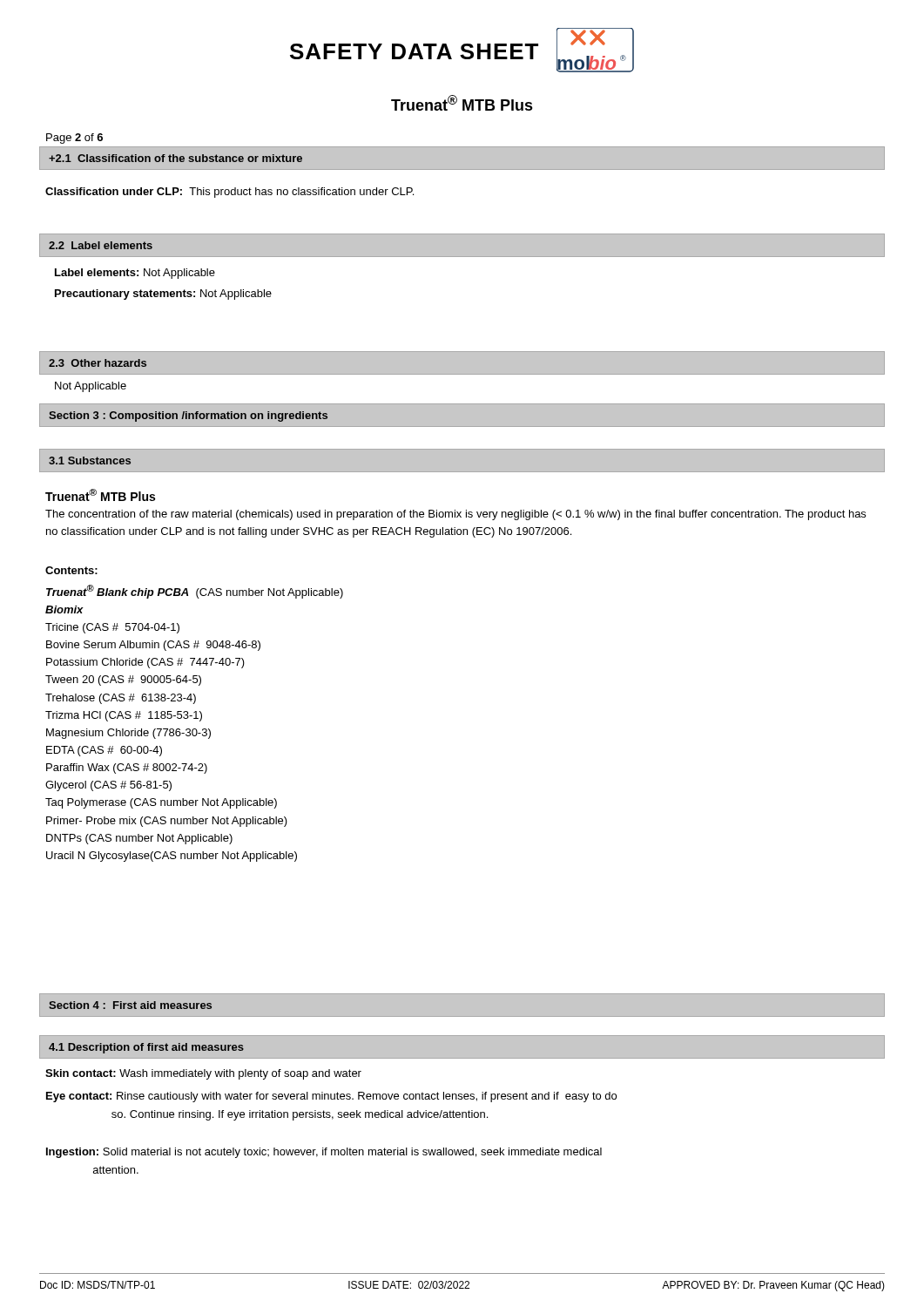This screenshot has width=924, height=1307.
Task: Locate the section header with the text "3.1 Substances"
Action: pyautogui.click(x=90, y=460)
